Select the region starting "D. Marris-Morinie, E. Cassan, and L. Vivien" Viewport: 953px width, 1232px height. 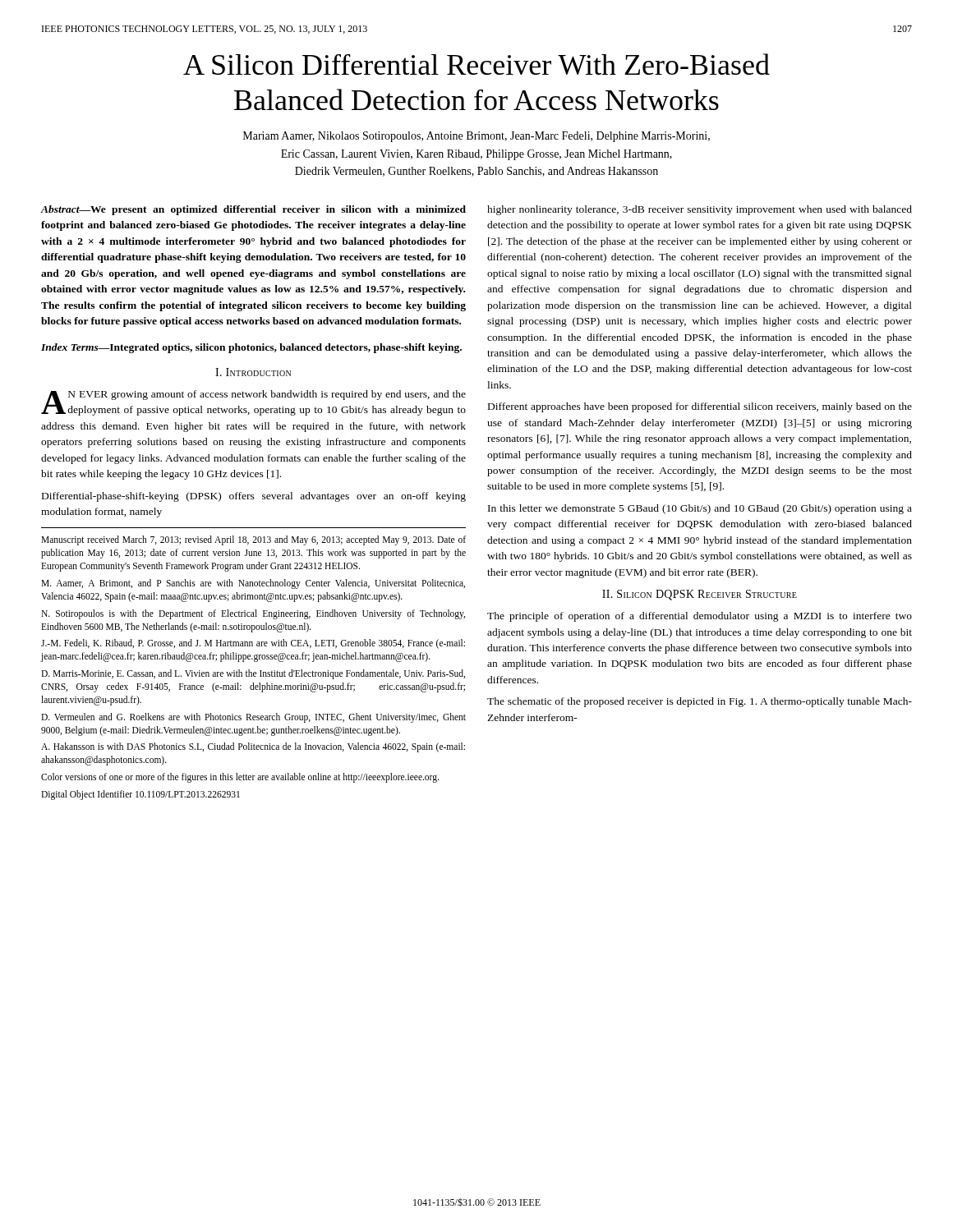pyautogui.click(x=253, y=687)
